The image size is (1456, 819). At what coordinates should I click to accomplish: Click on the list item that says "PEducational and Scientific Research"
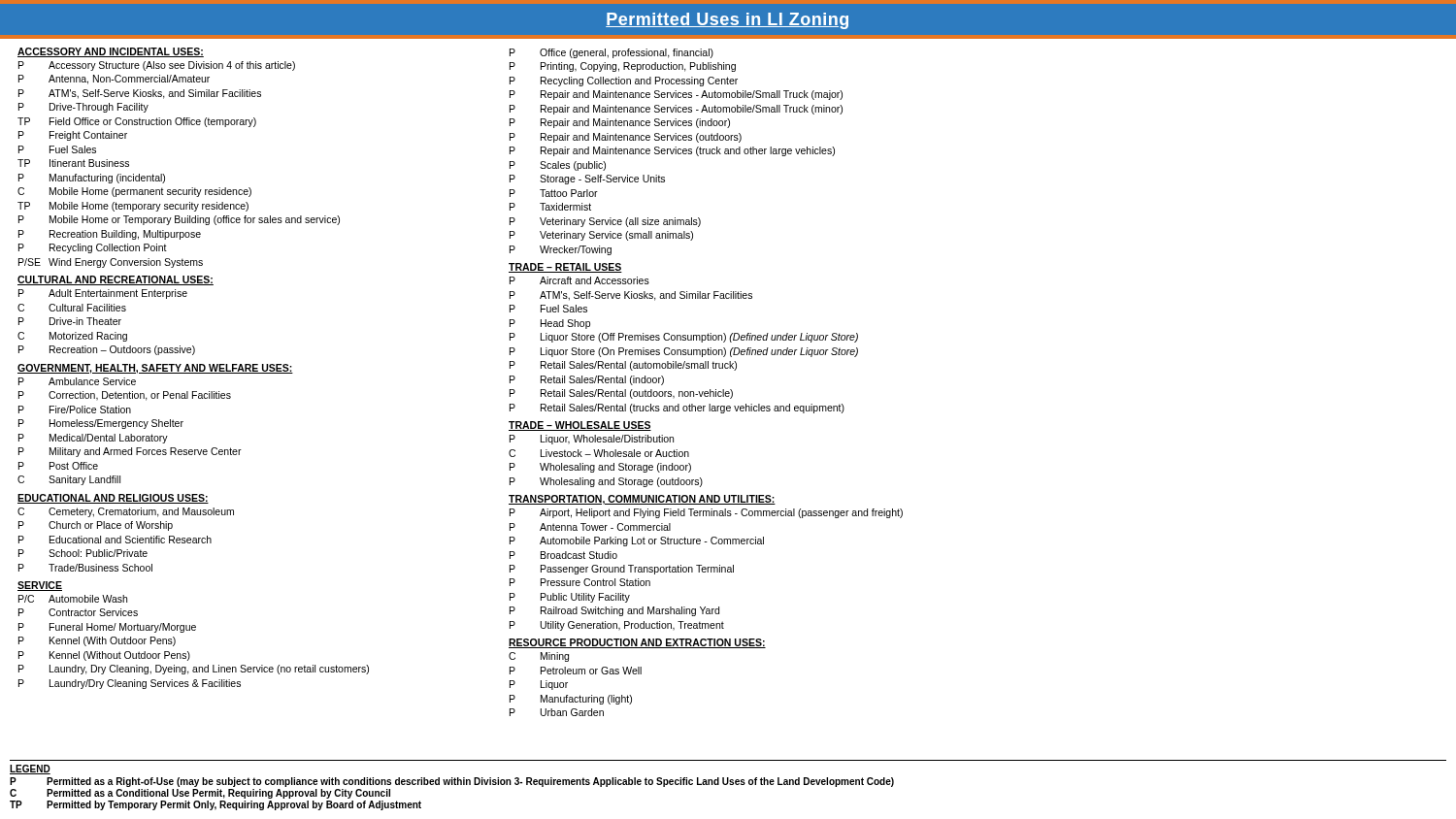[115, 540]
